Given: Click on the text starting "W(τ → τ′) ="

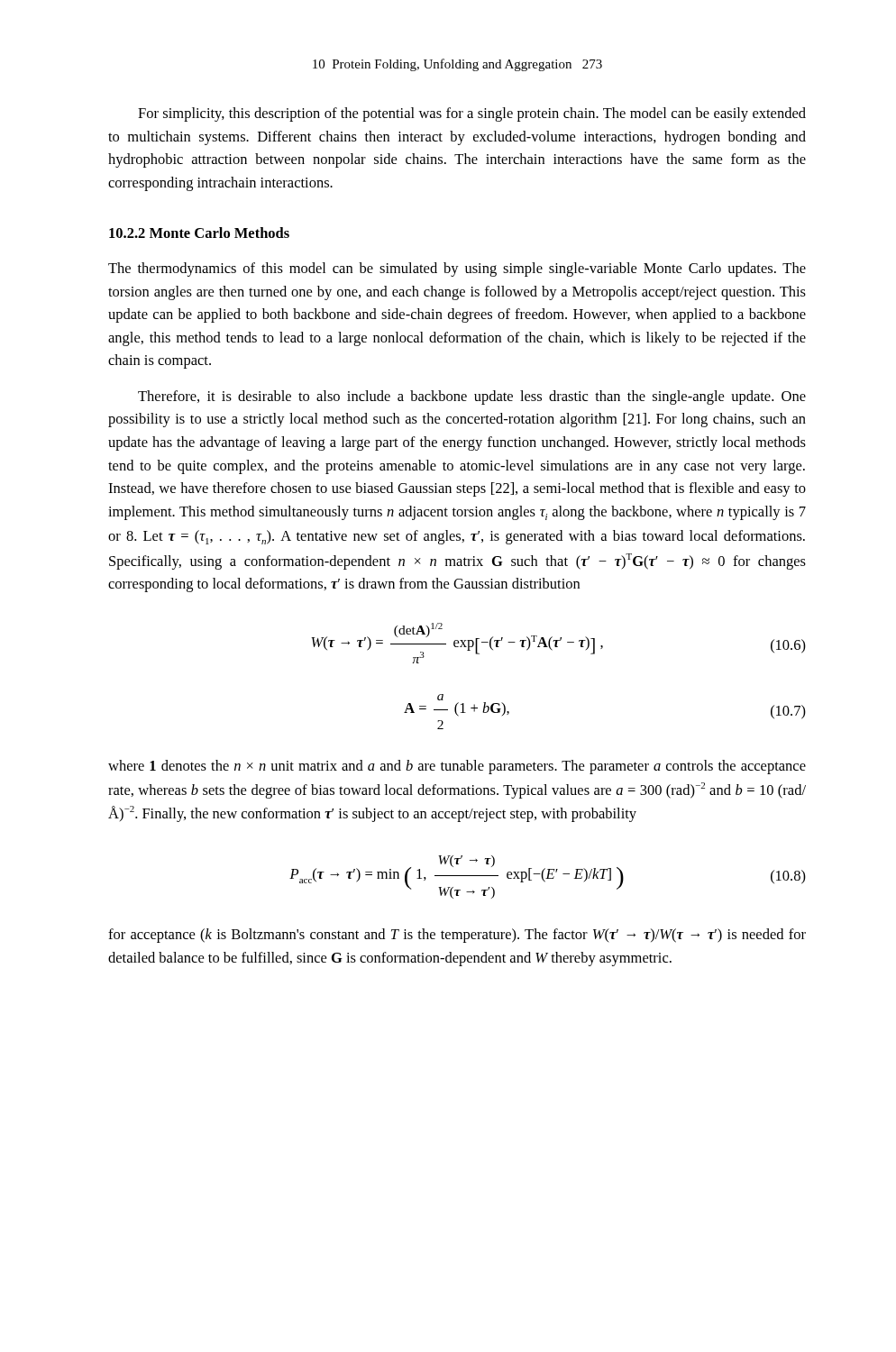Looking at the screenshot, I should pos(558,644).
